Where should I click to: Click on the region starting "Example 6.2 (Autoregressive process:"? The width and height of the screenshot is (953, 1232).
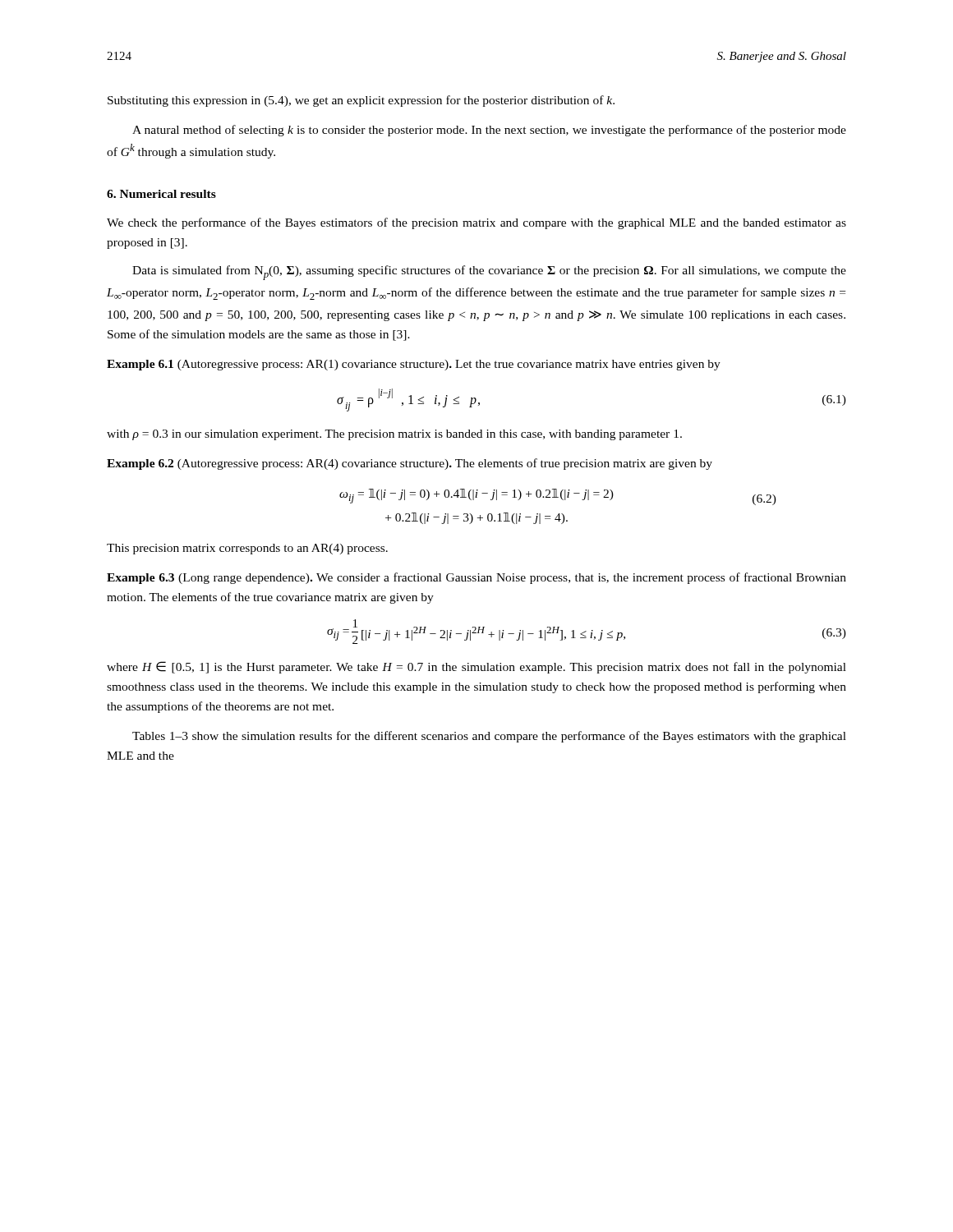476,463
